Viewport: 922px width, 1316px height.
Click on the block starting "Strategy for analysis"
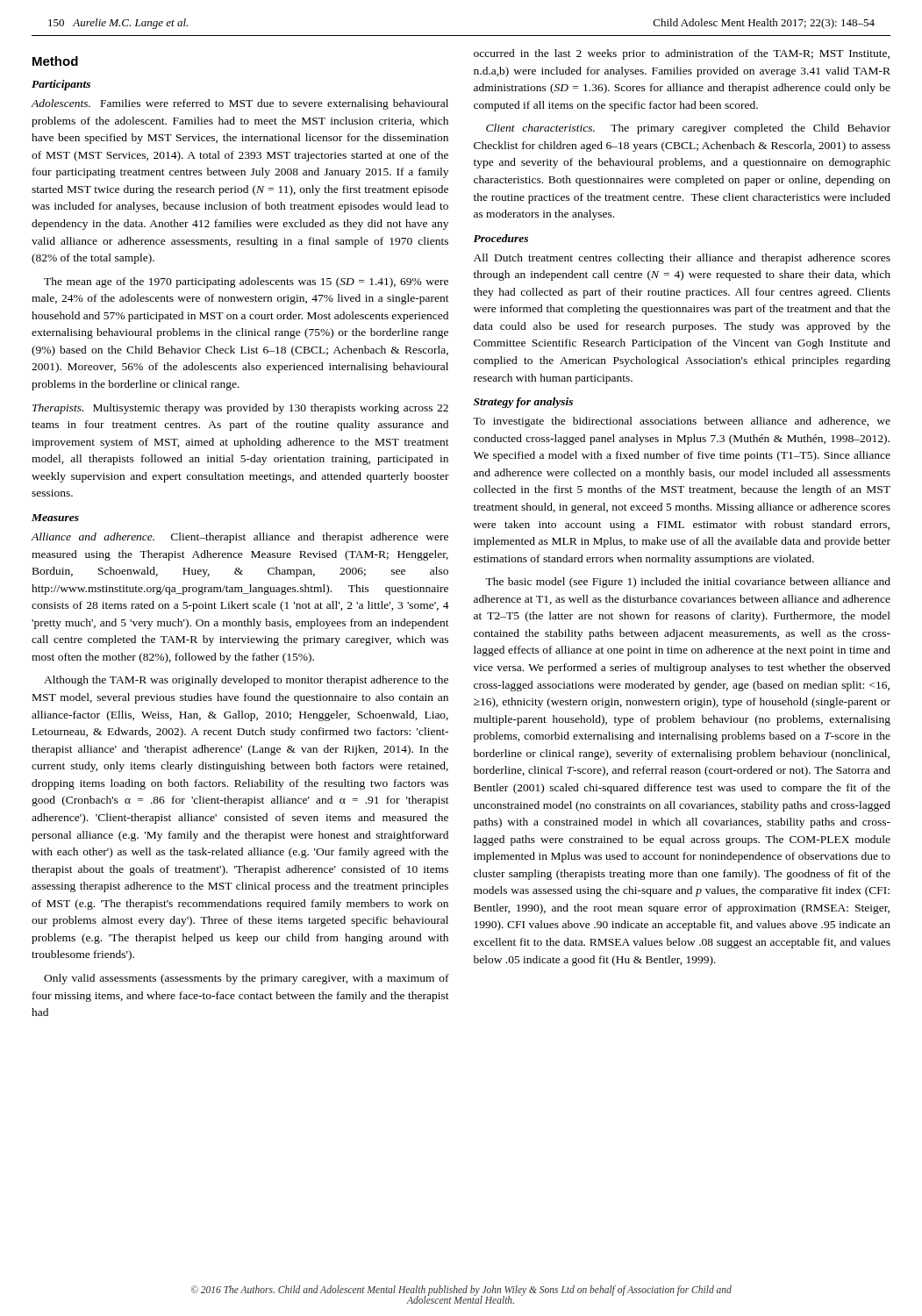(x=523, y=402)
